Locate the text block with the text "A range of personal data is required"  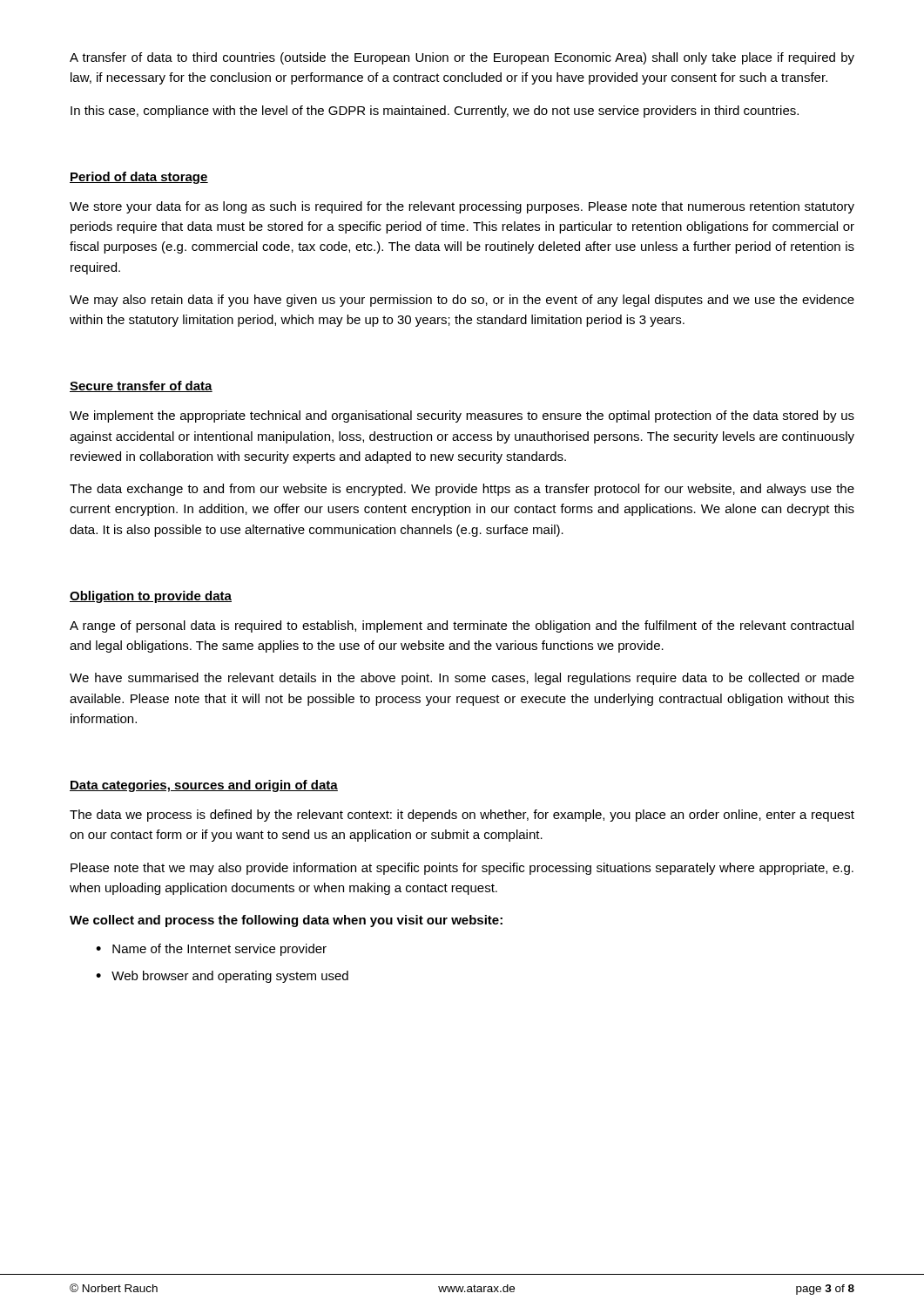click(462, 635)
